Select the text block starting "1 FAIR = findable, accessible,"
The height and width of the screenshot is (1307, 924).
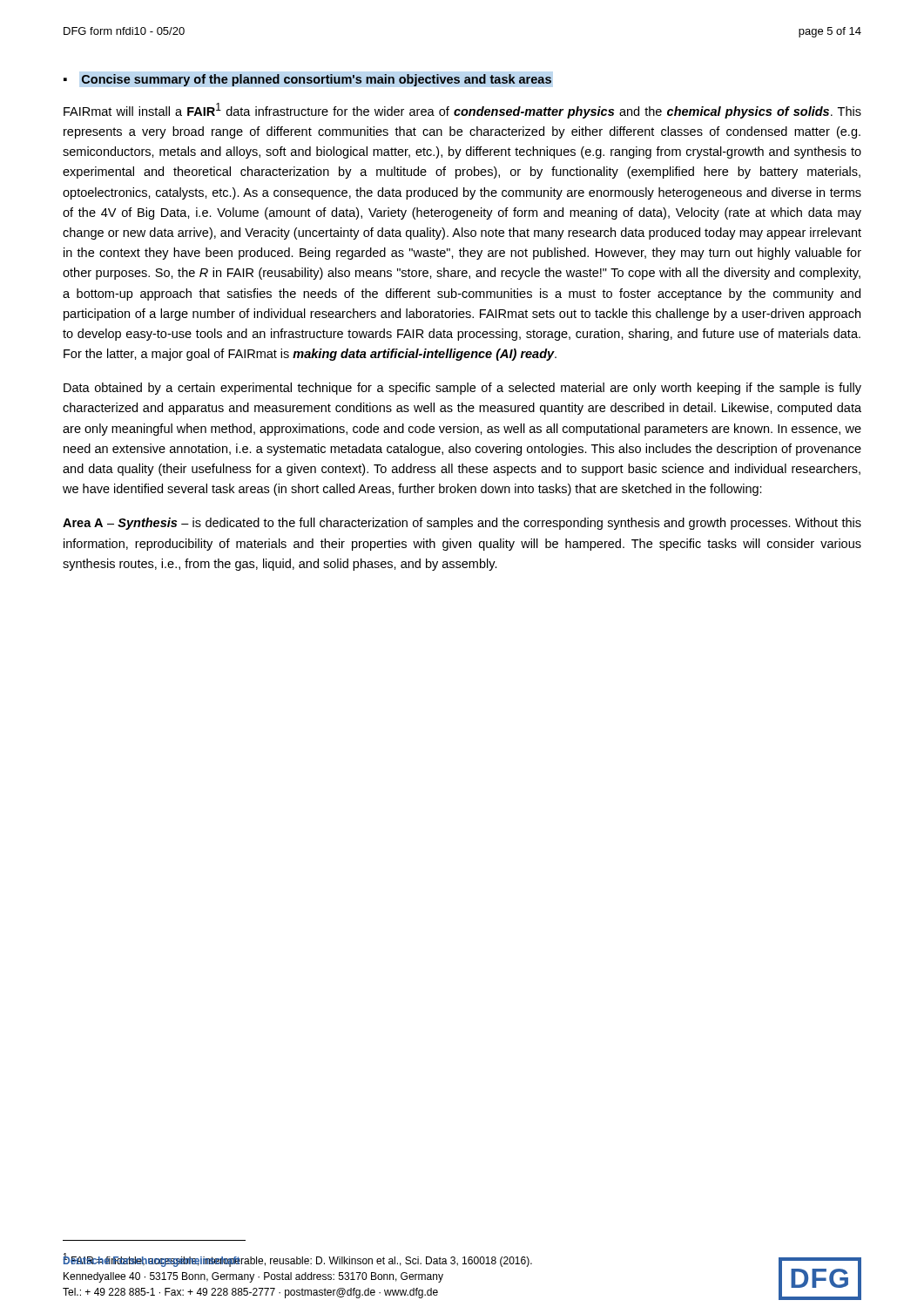298,1259
